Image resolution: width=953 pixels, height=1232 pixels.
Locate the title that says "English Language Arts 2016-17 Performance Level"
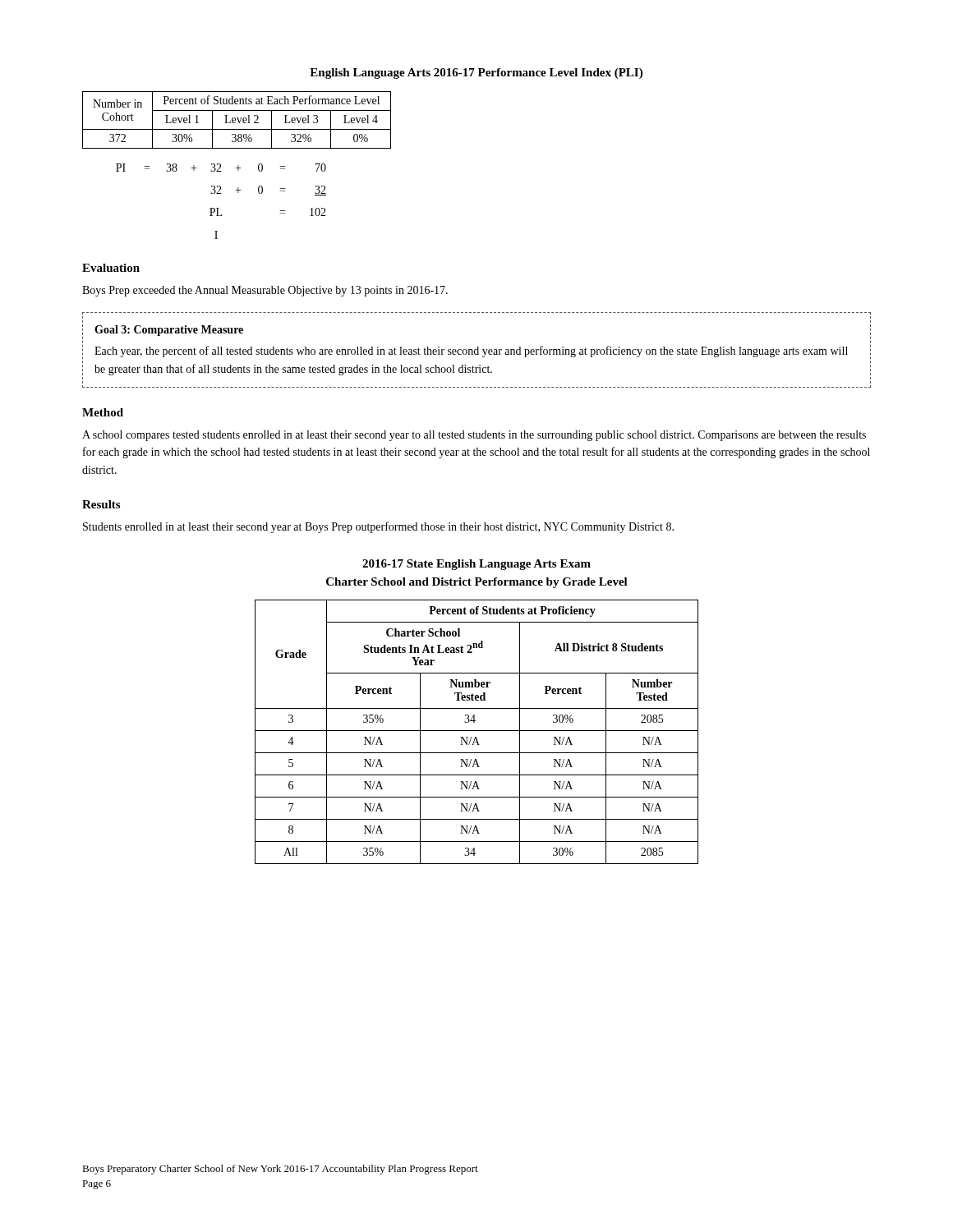click(476, 72)
